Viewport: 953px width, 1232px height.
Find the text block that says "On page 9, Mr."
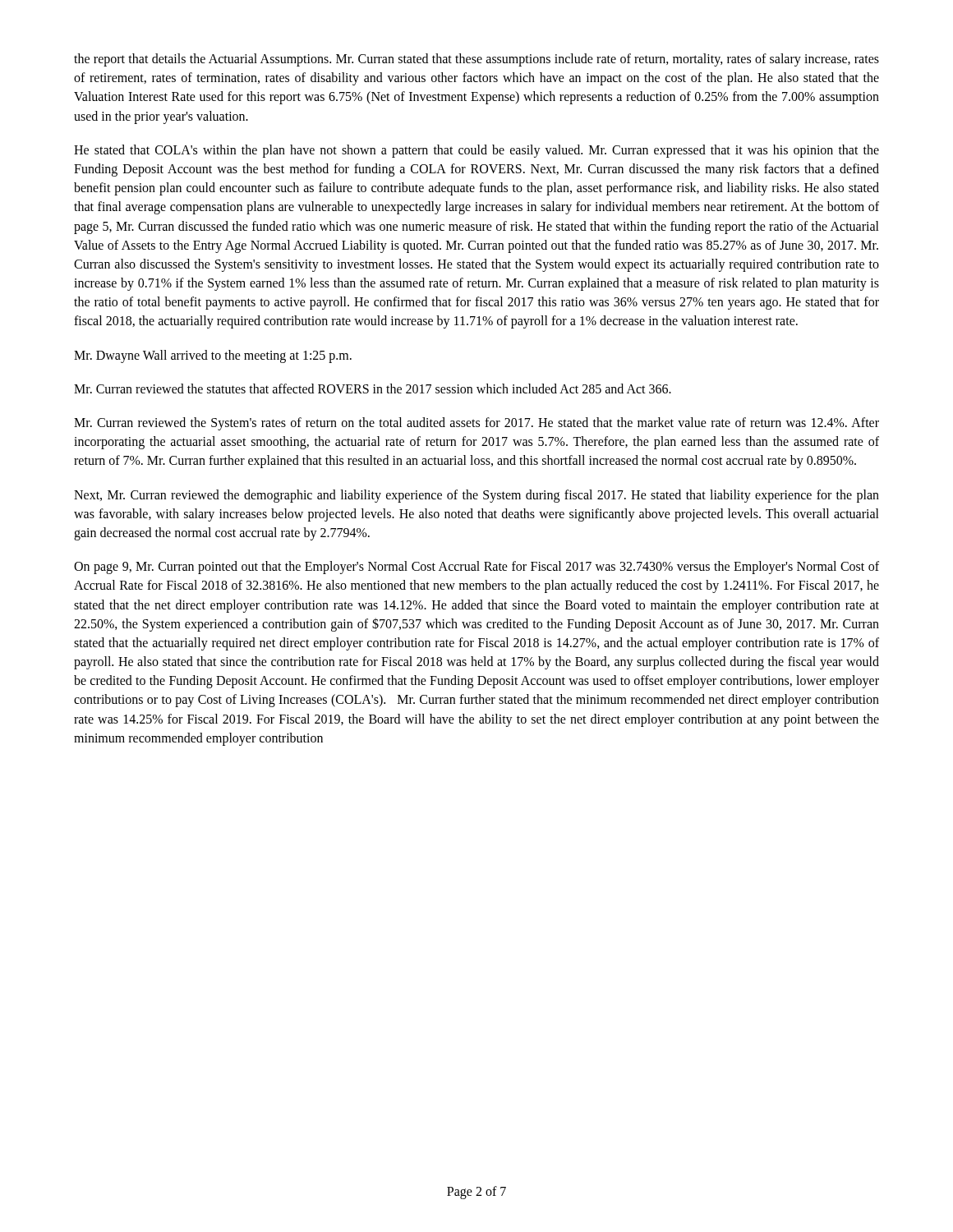click(476, 652)
